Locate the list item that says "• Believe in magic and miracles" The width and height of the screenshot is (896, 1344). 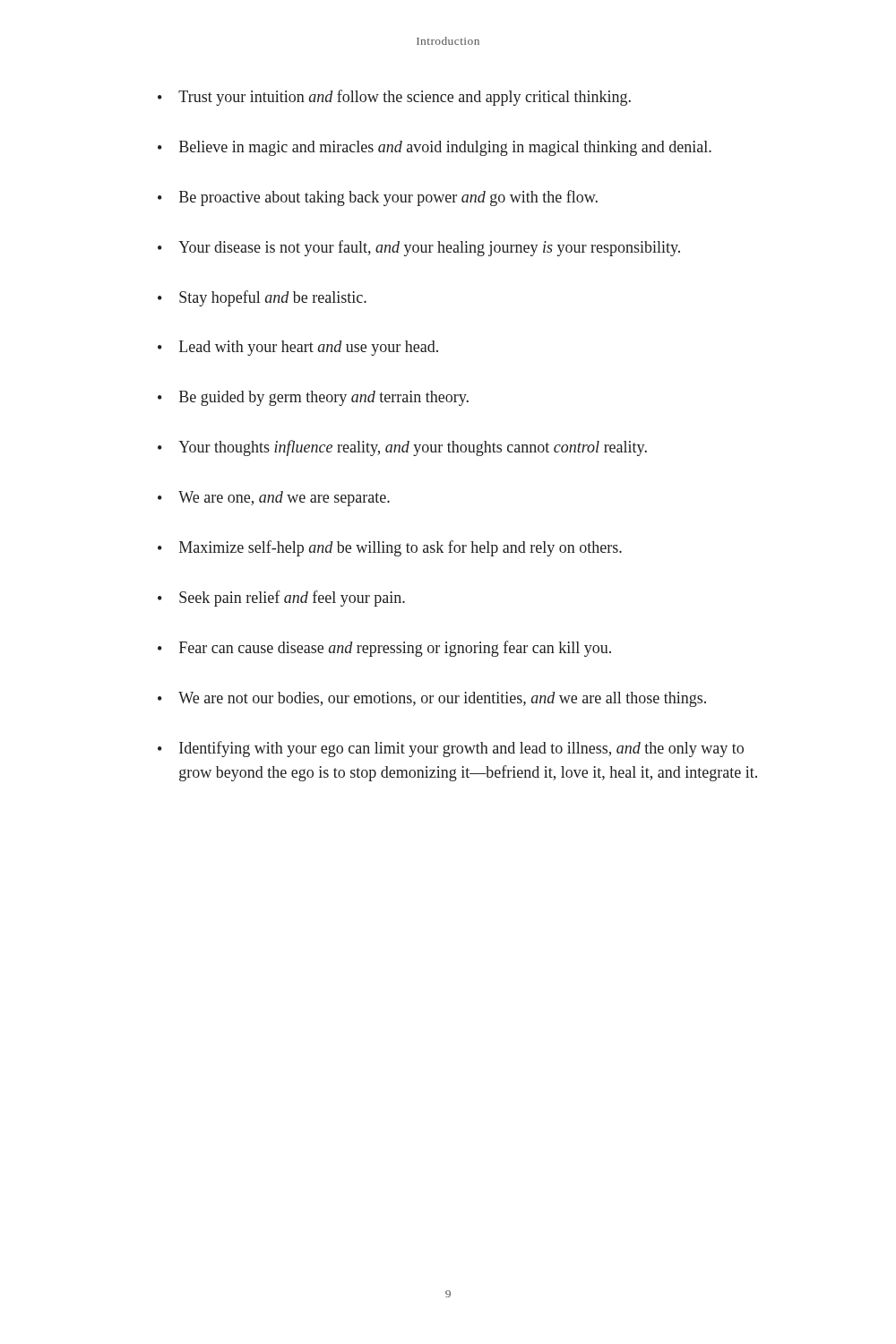point(468,148)
